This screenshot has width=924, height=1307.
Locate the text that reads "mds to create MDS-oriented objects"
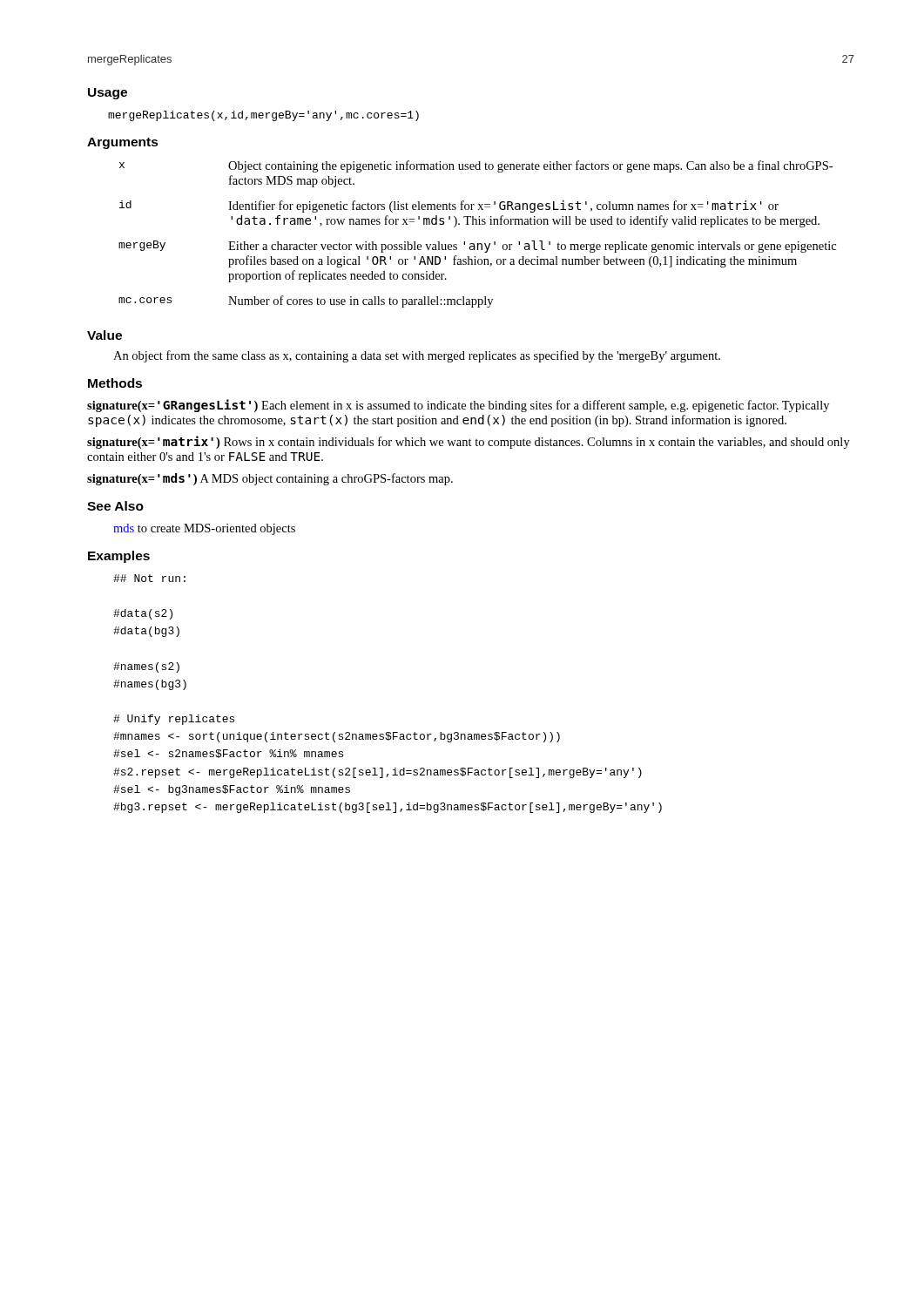[204, 528]
